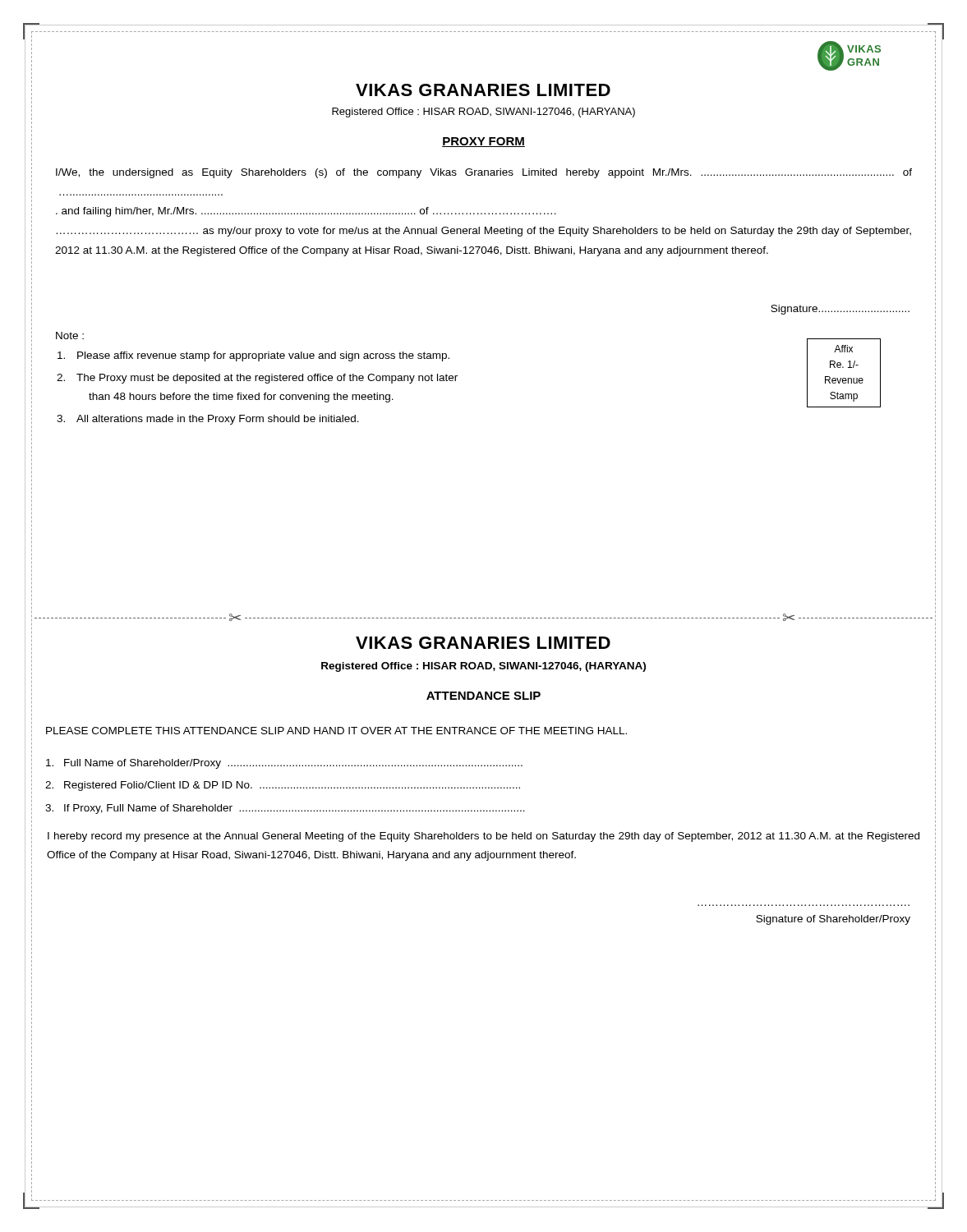Where does it say "ATTENDANCE SLIP"?

pos(484,695)
